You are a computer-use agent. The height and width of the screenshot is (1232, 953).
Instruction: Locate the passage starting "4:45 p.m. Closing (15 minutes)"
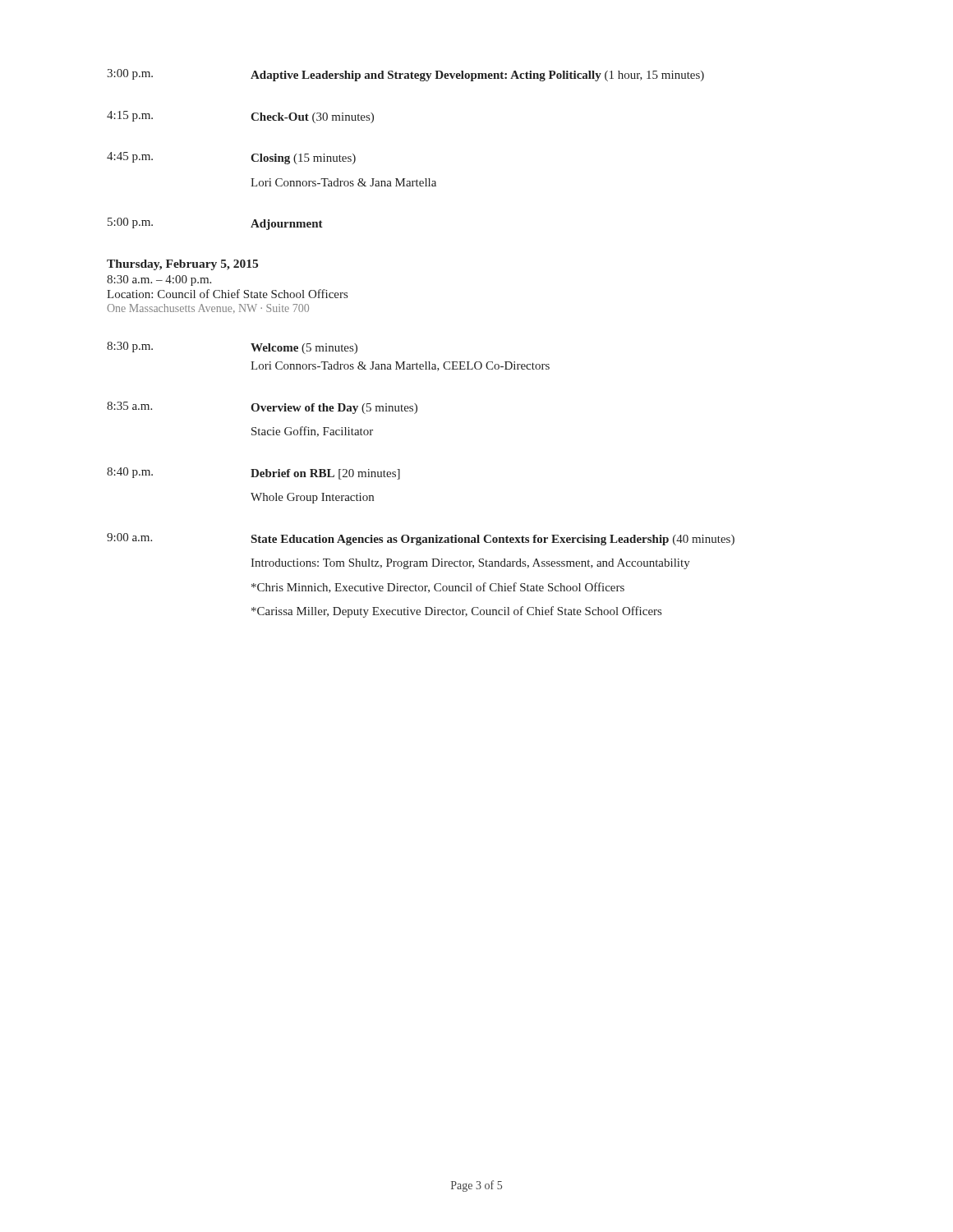127,158
